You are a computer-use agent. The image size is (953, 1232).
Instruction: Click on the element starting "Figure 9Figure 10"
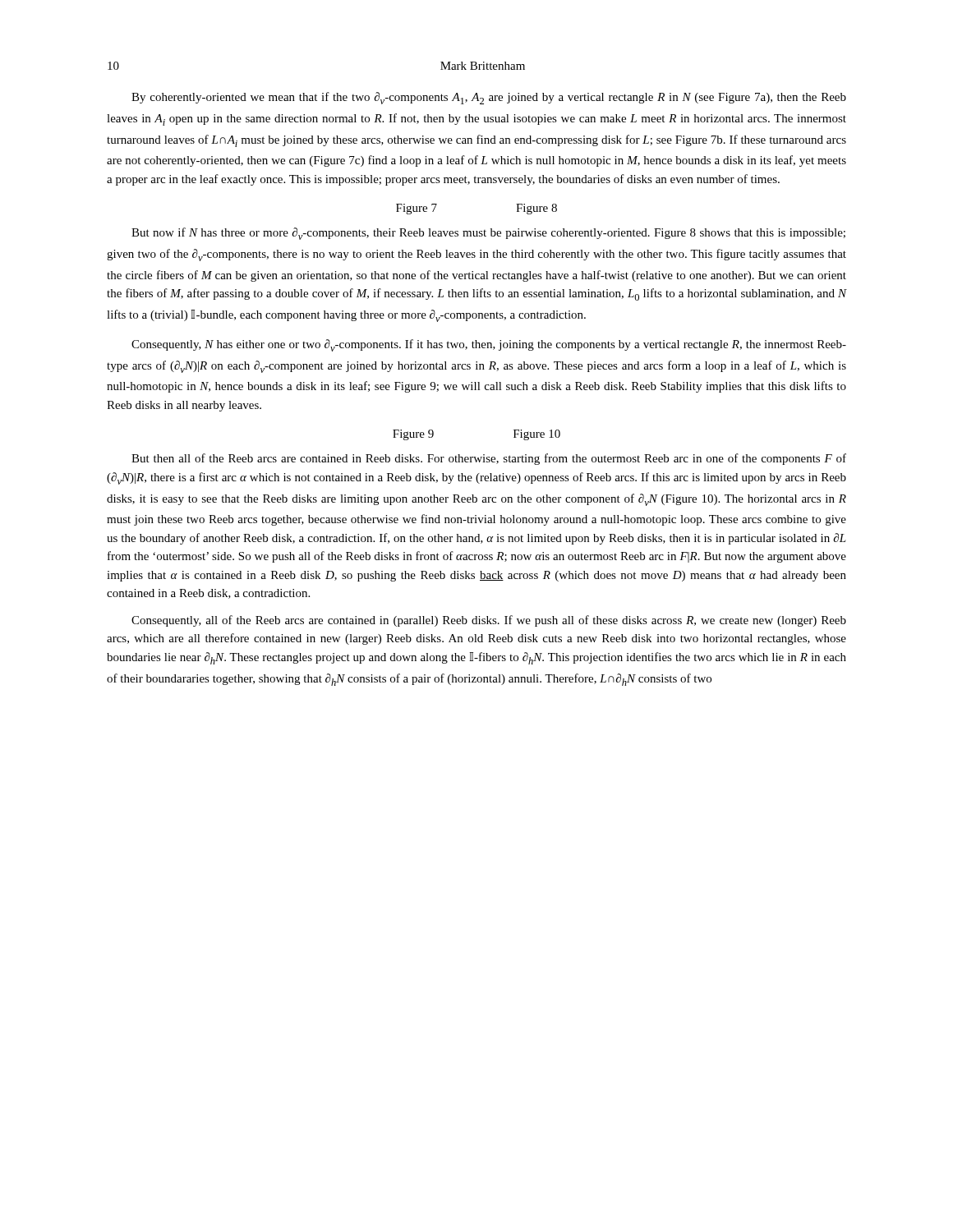[408, 435]
